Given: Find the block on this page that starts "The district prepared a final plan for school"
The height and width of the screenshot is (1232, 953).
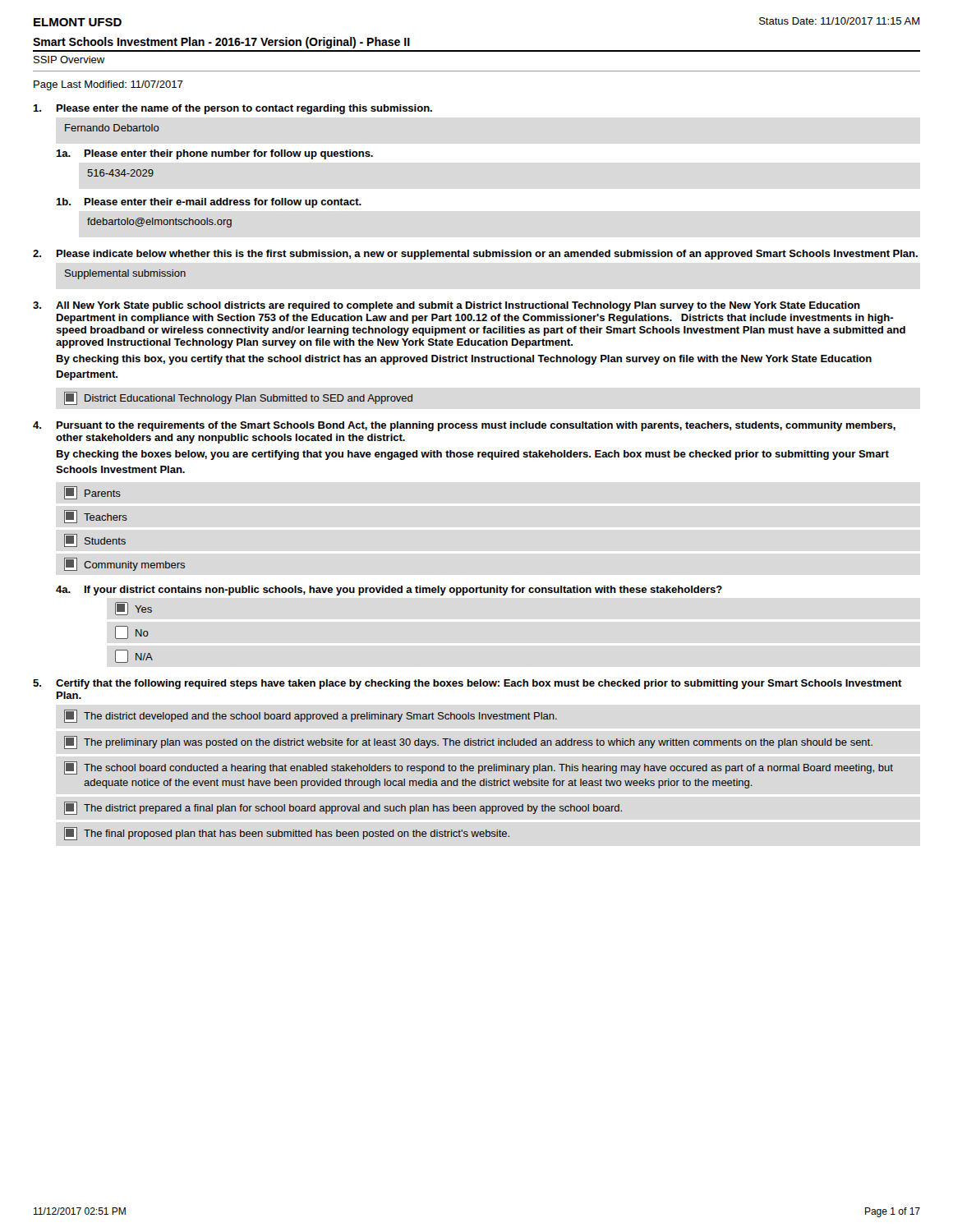Looking at the screenshot, I should (x=343, y=808).
